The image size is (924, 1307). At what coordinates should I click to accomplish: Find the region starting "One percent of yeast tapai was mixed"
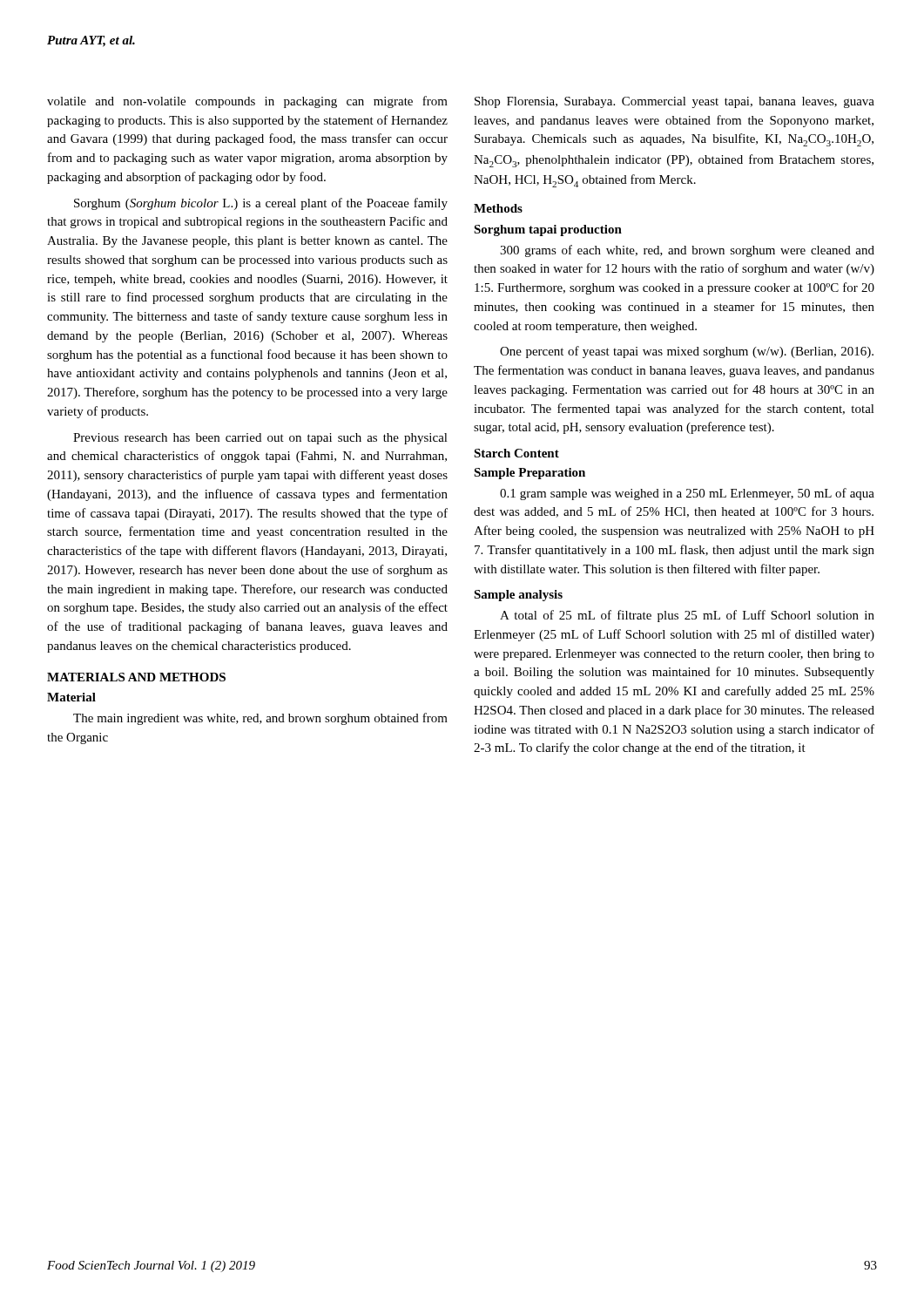(x=674, y=390)
